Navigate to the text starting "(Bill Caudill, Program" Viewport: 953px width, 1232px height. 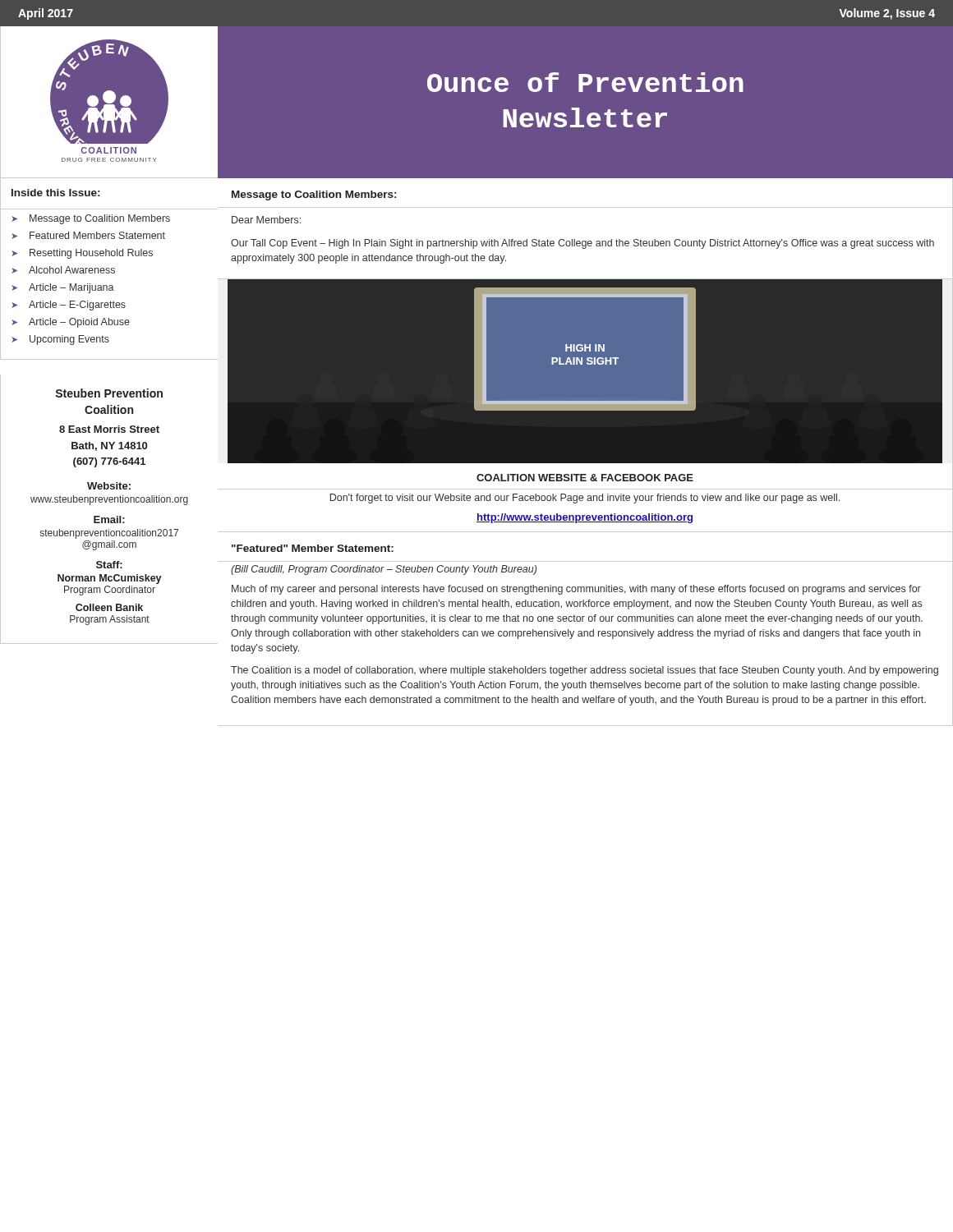585,635
